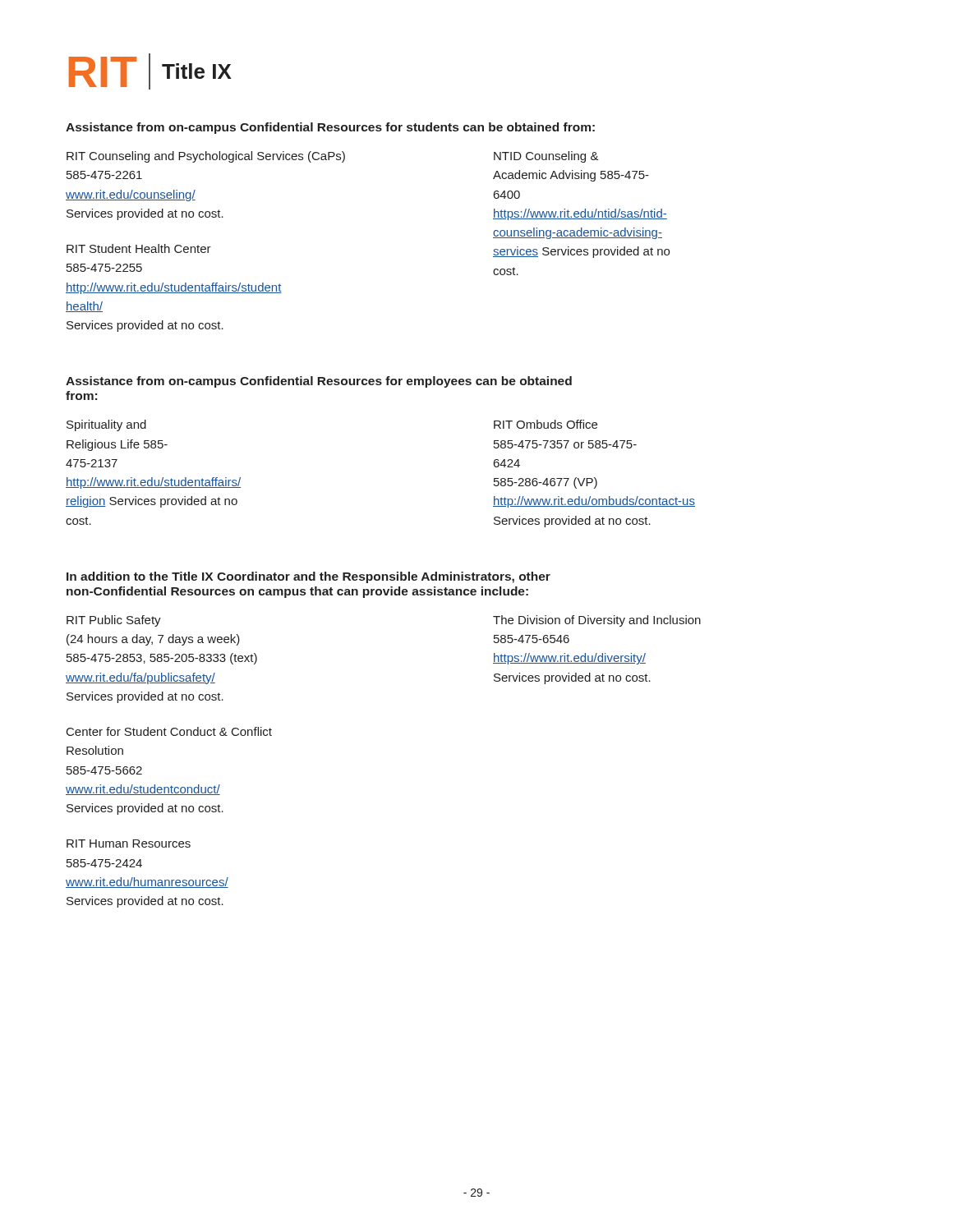
Task: Find the block on this page that starts "RIT Public Safety (24 hours a day, 7"
Action: [162, 658]
